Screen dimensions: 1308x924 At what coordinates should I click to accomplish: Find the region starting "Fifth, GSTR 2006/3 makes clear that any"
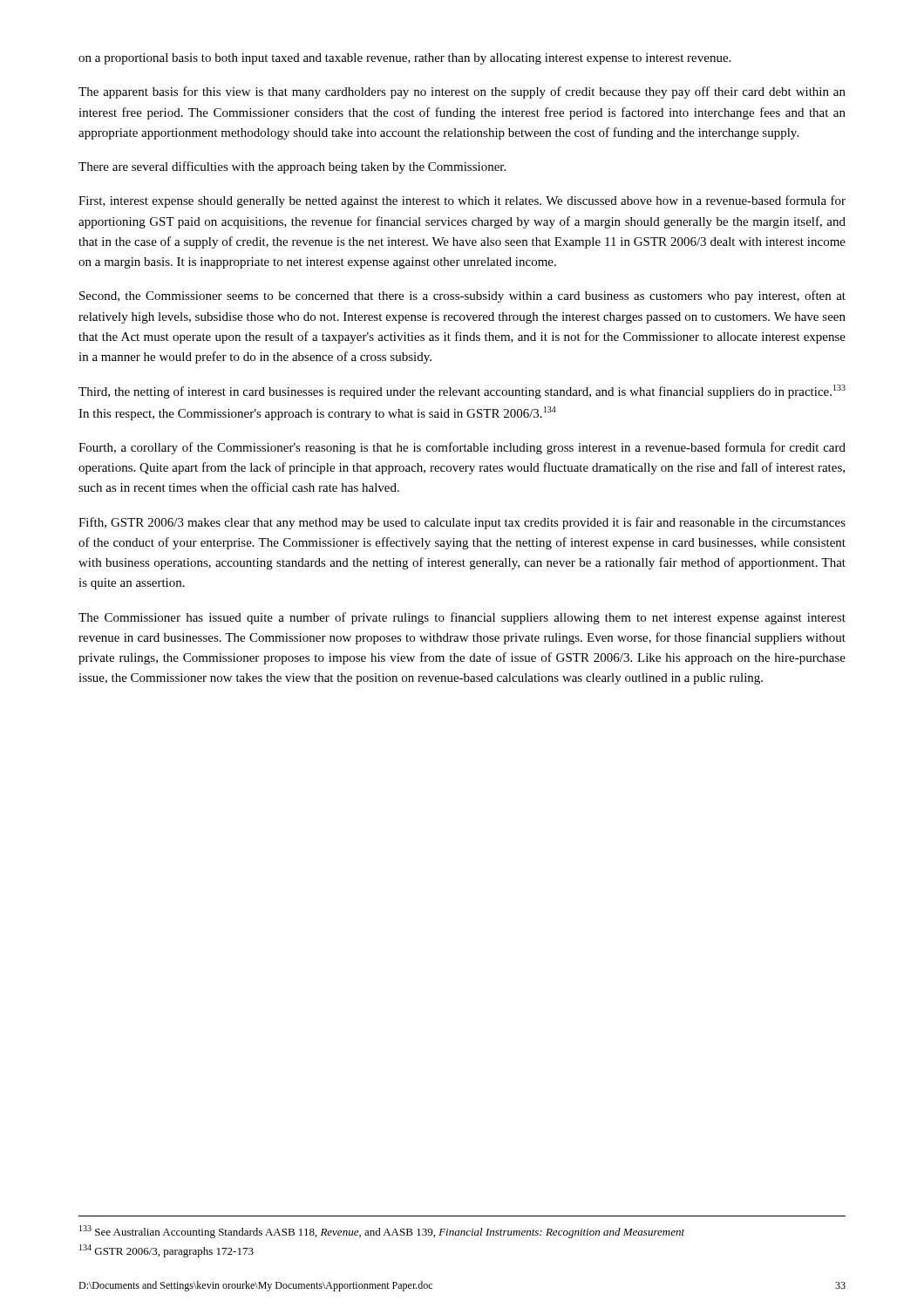[x=462, y=552]
